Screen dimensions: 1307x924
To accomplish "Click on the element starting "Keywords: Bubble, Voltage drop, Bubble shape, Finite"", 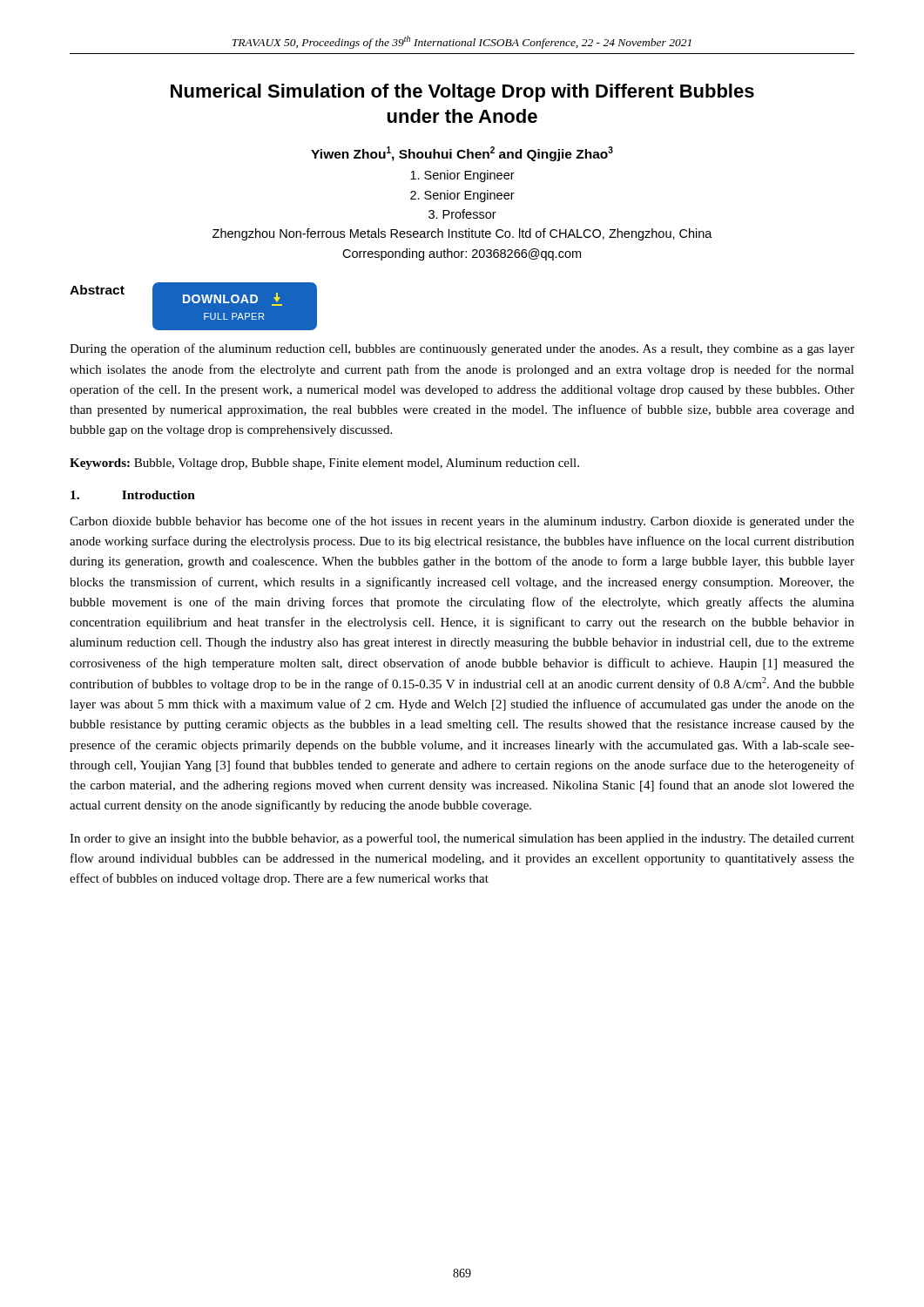I will [325, 462].
